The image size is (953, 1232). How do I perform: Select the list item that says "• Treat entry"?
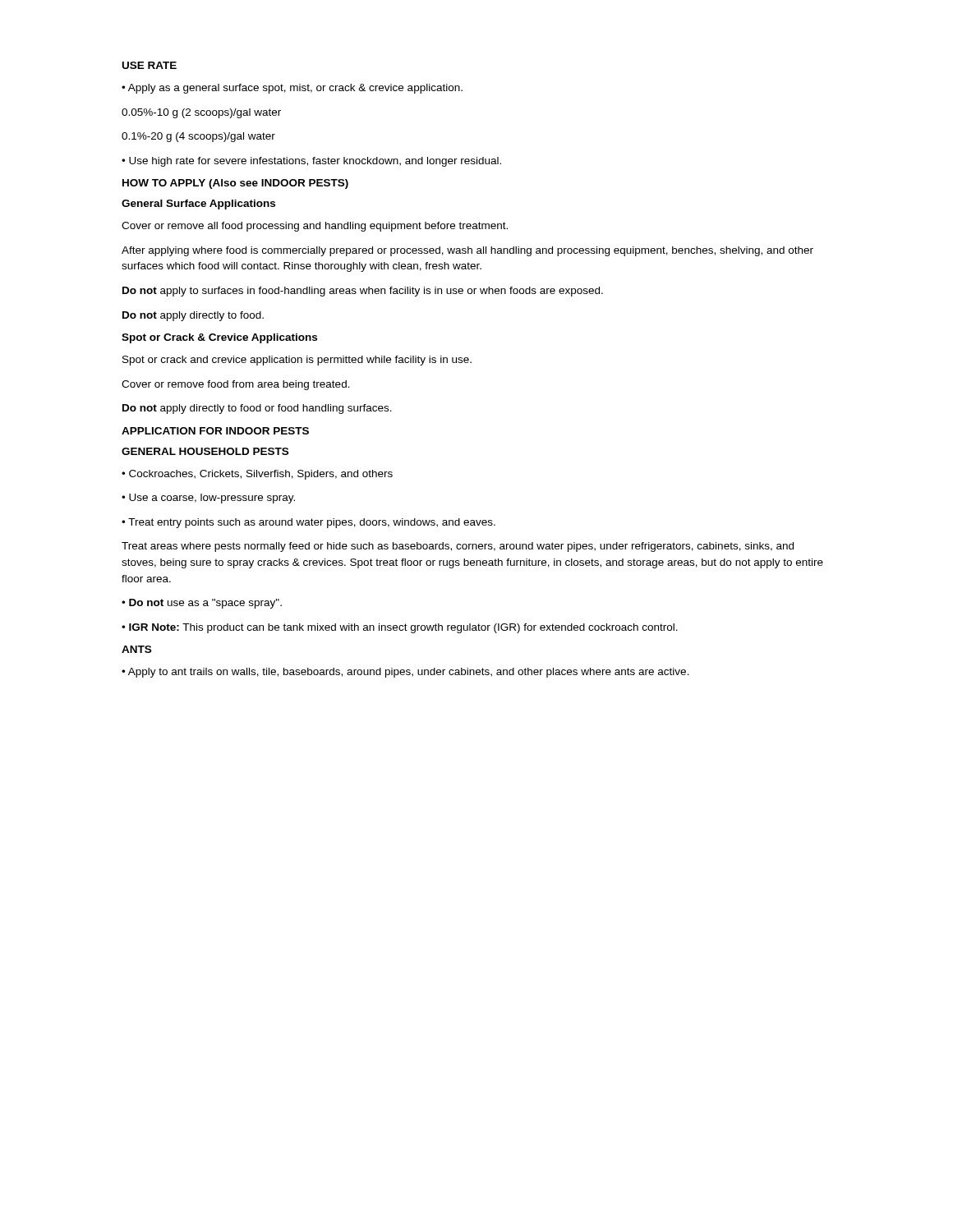click(x=309, y=522)
